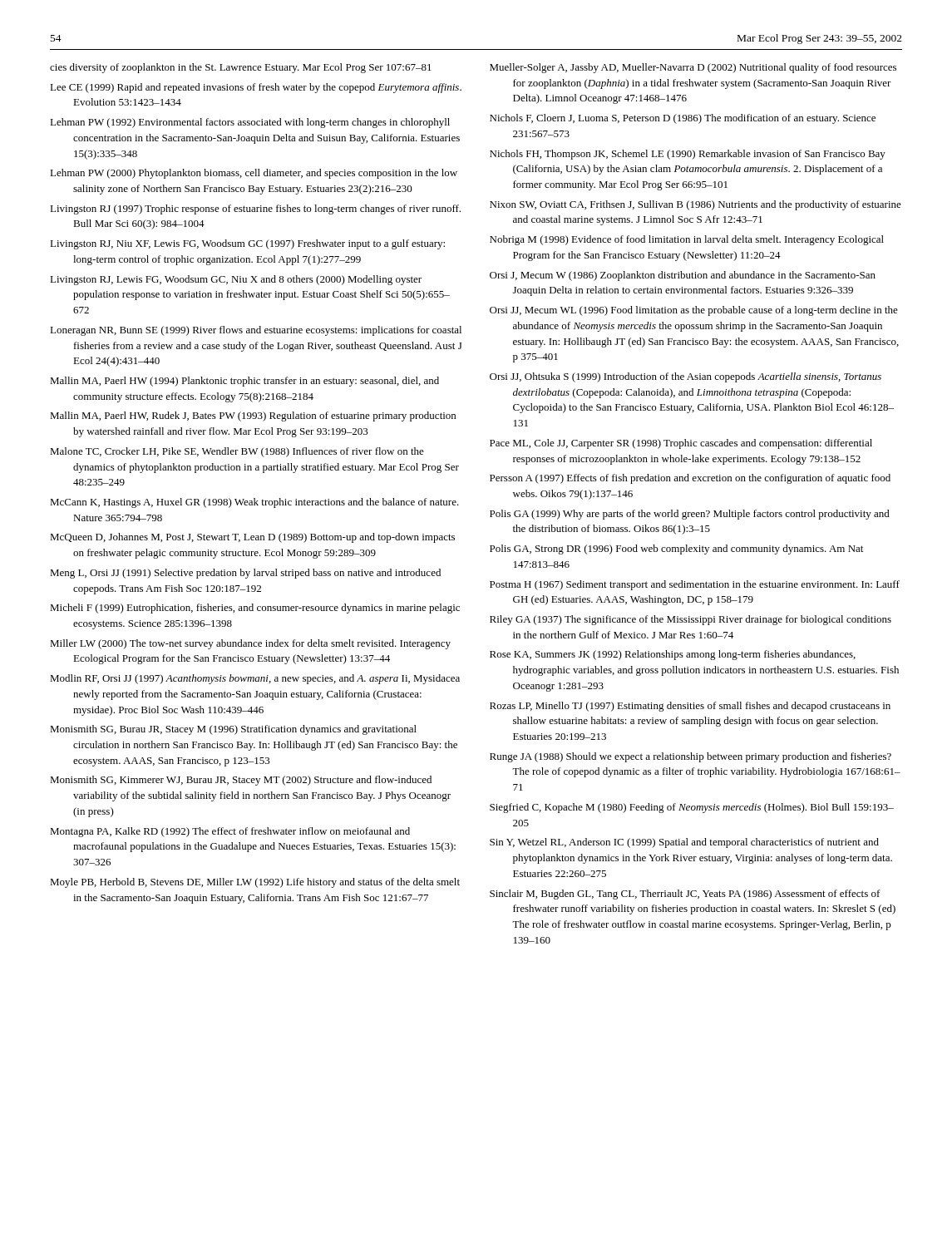Locate the block of text that opens with "Polis GA, Strong"

click(676, 556)
